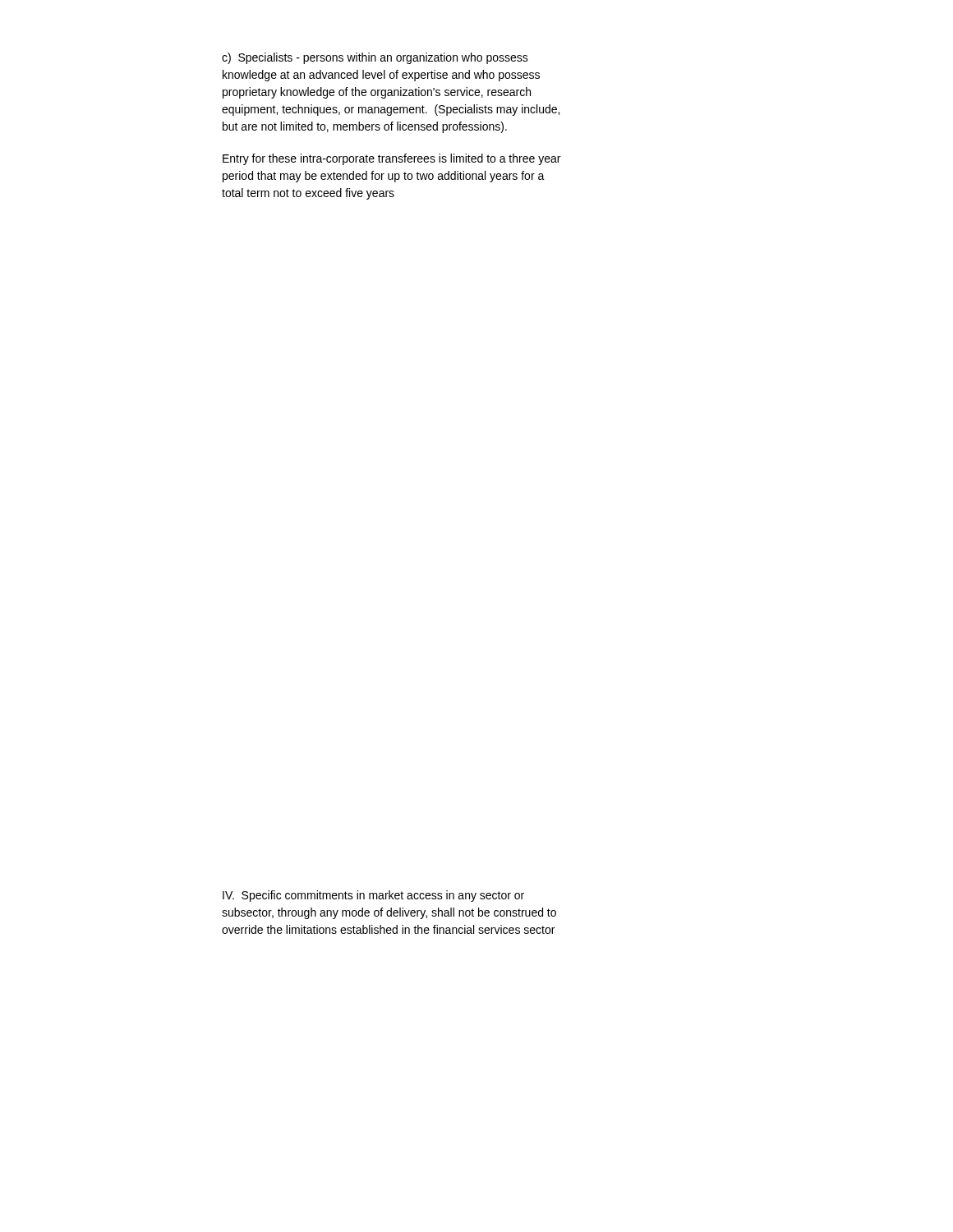The image size is (953, 1232).
Task: Locate the list item that reads "c) Specialists -"
Action: click(x=391, y=92)
